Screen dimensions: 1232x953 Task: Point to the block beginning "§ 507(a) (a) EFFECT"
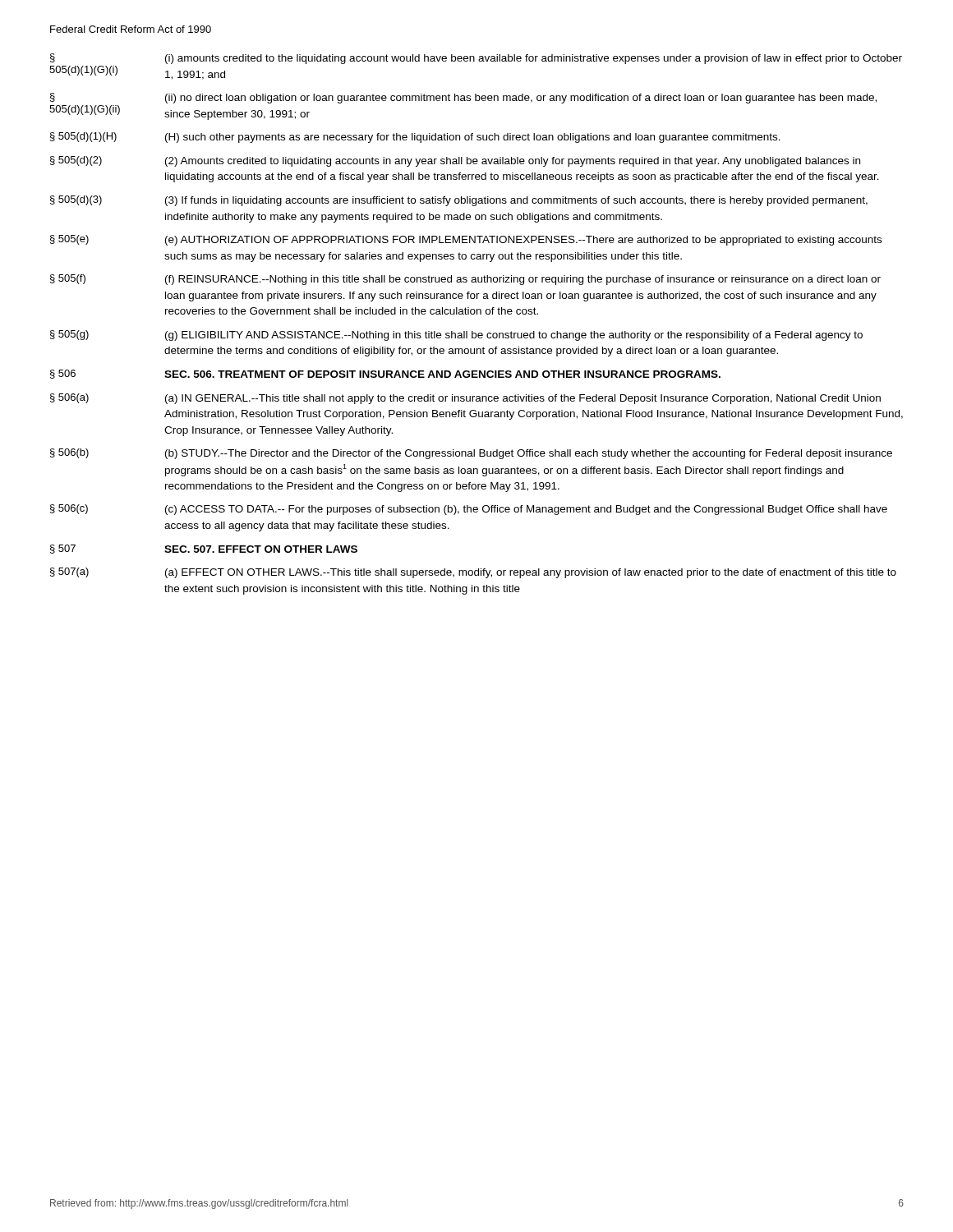coord(476,580)
